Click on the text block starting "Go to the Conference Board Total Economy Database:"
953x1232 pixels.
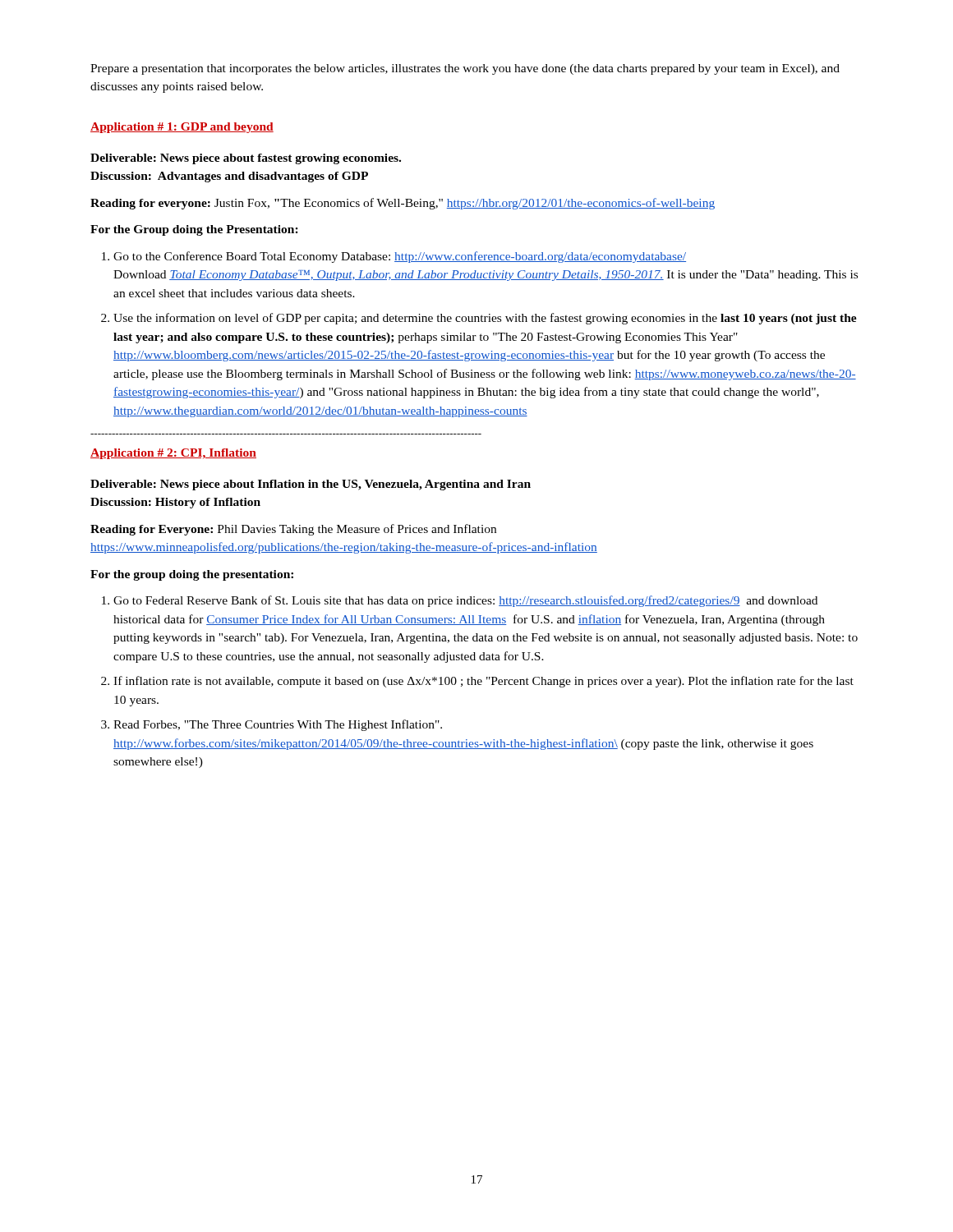click(x=488, y=275)
